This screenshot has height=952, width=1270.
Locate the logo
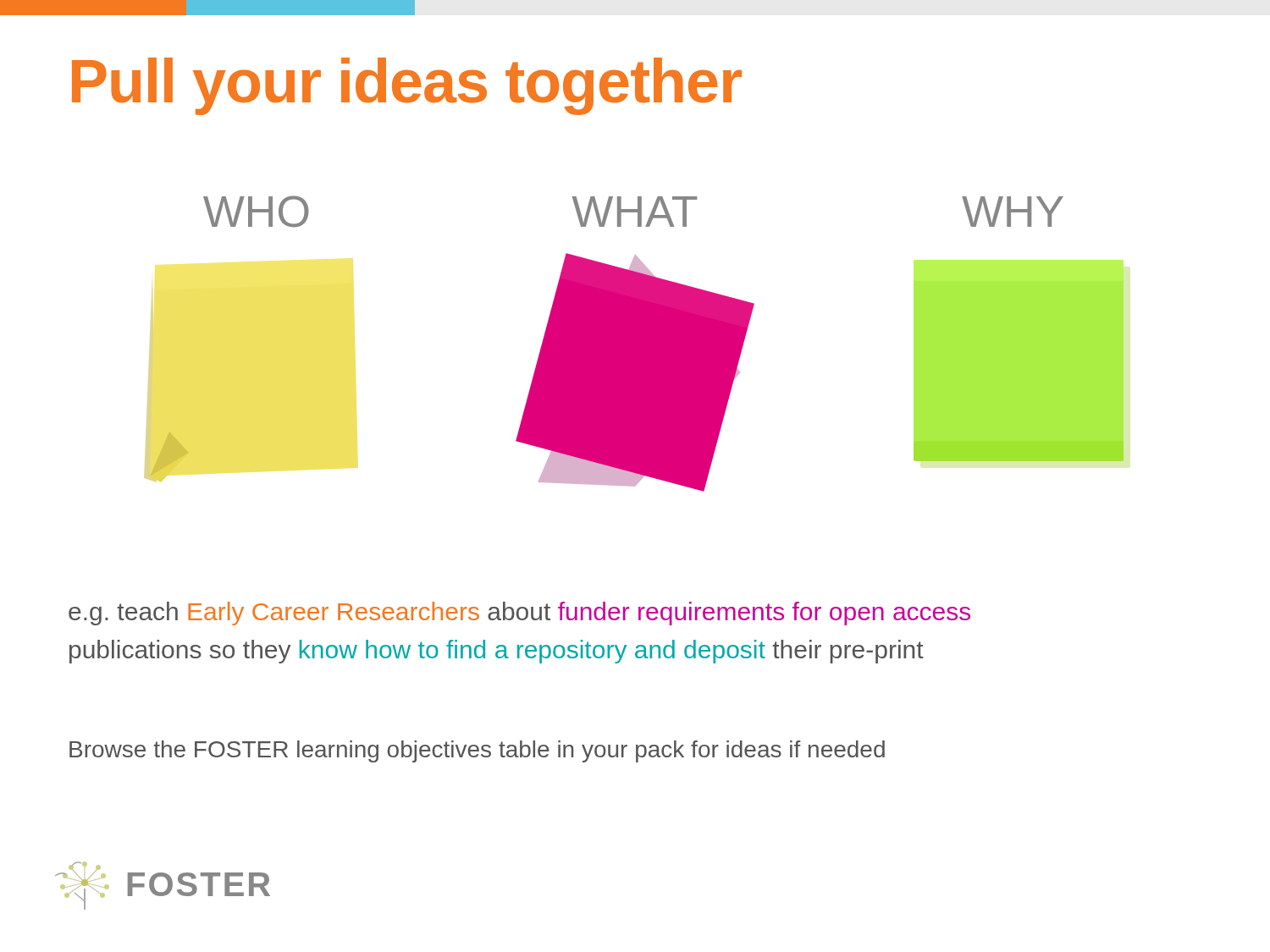[x=162, y=884]
